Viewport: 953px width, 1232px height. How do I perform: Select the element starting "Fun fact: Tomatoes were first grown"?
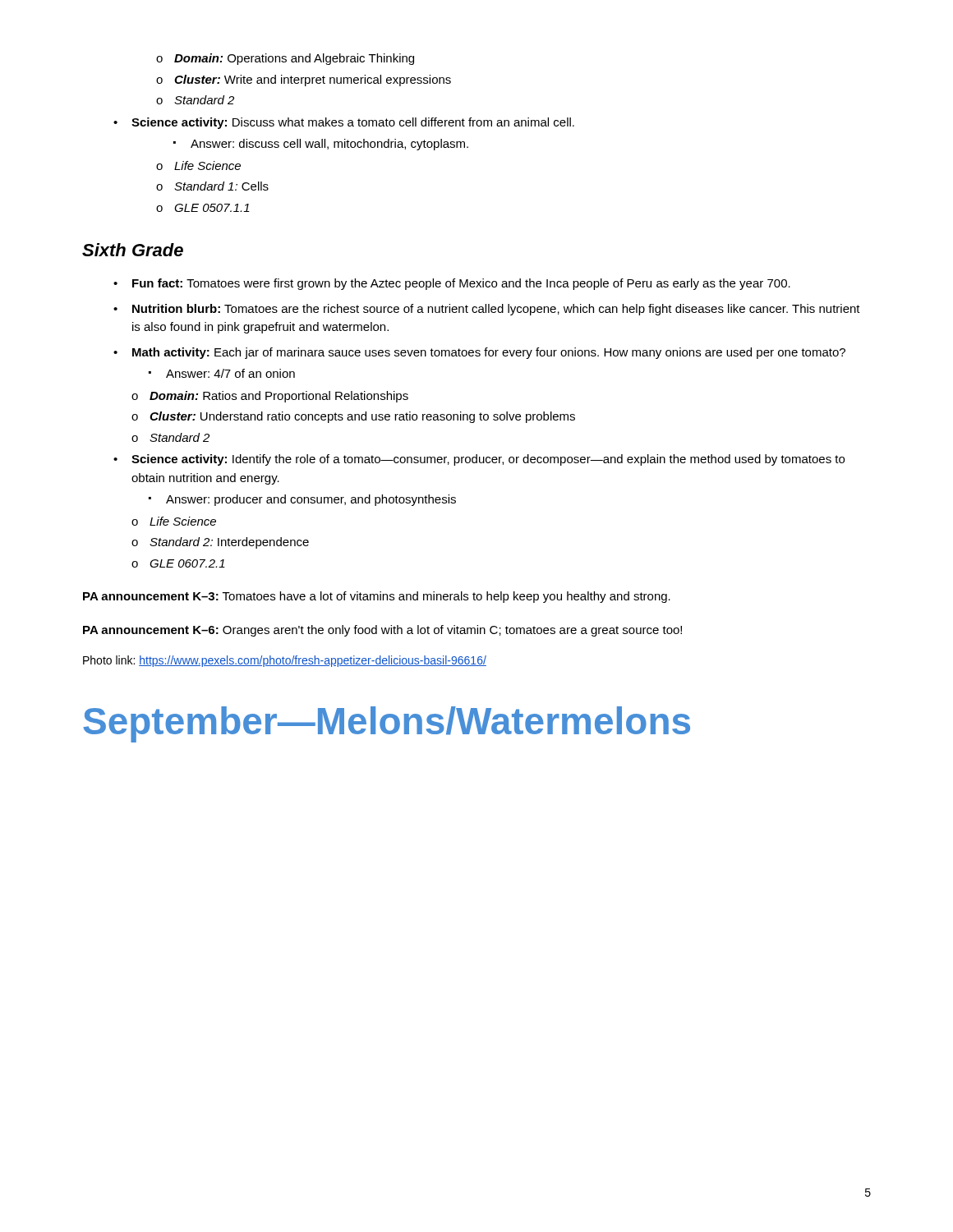pos(501,284)
